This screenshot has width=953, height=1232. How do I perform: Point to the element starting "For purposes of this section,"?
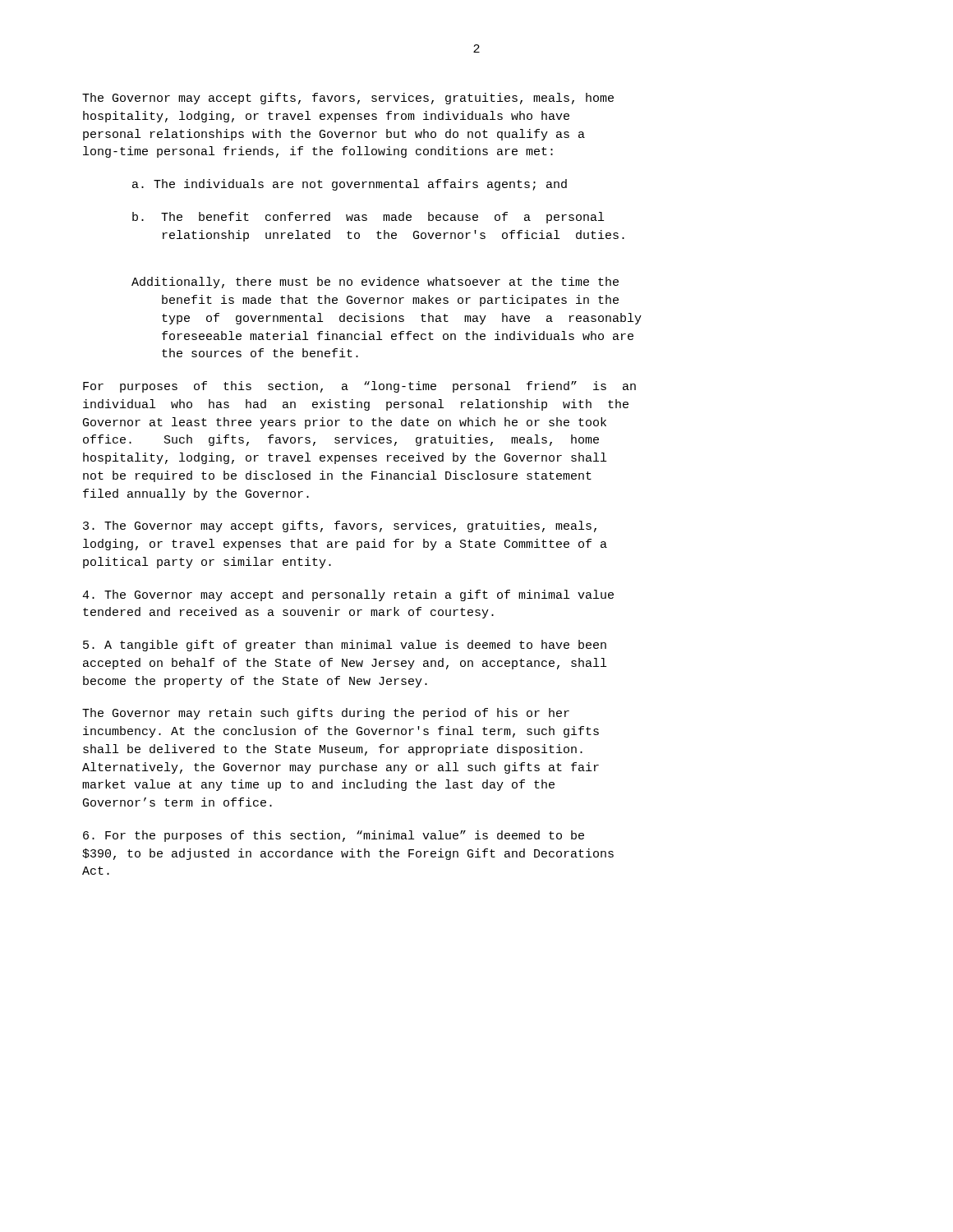coord(359,441)
